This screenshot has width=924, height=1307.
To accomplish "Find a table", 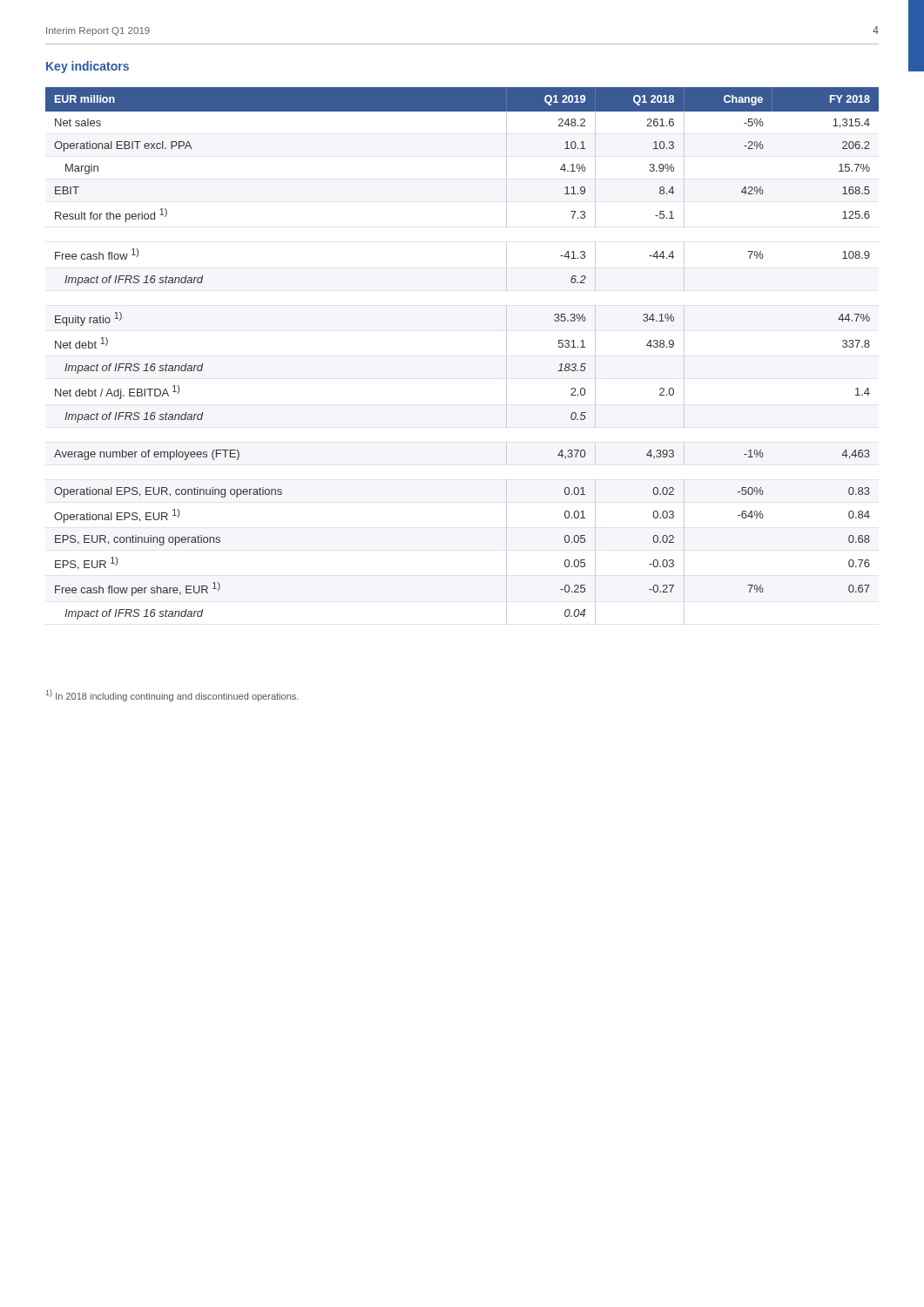I will tap(462, 356).
